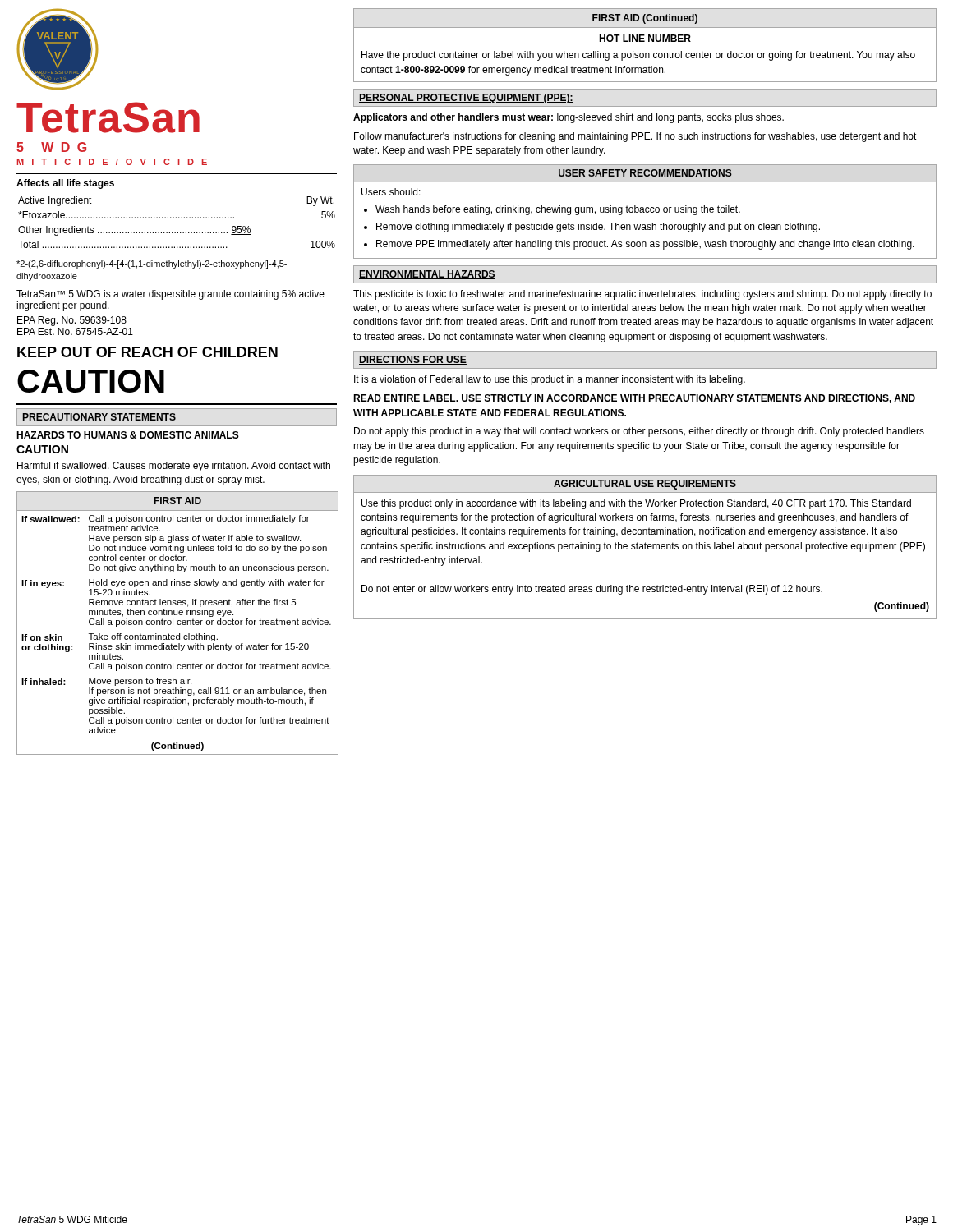Image resolution: width=953 pixels, height=1232 pixels.
Task: Find the table that mentions "USER SAFETY RECOMMENDATIONS"
Action: click(645, 211)
